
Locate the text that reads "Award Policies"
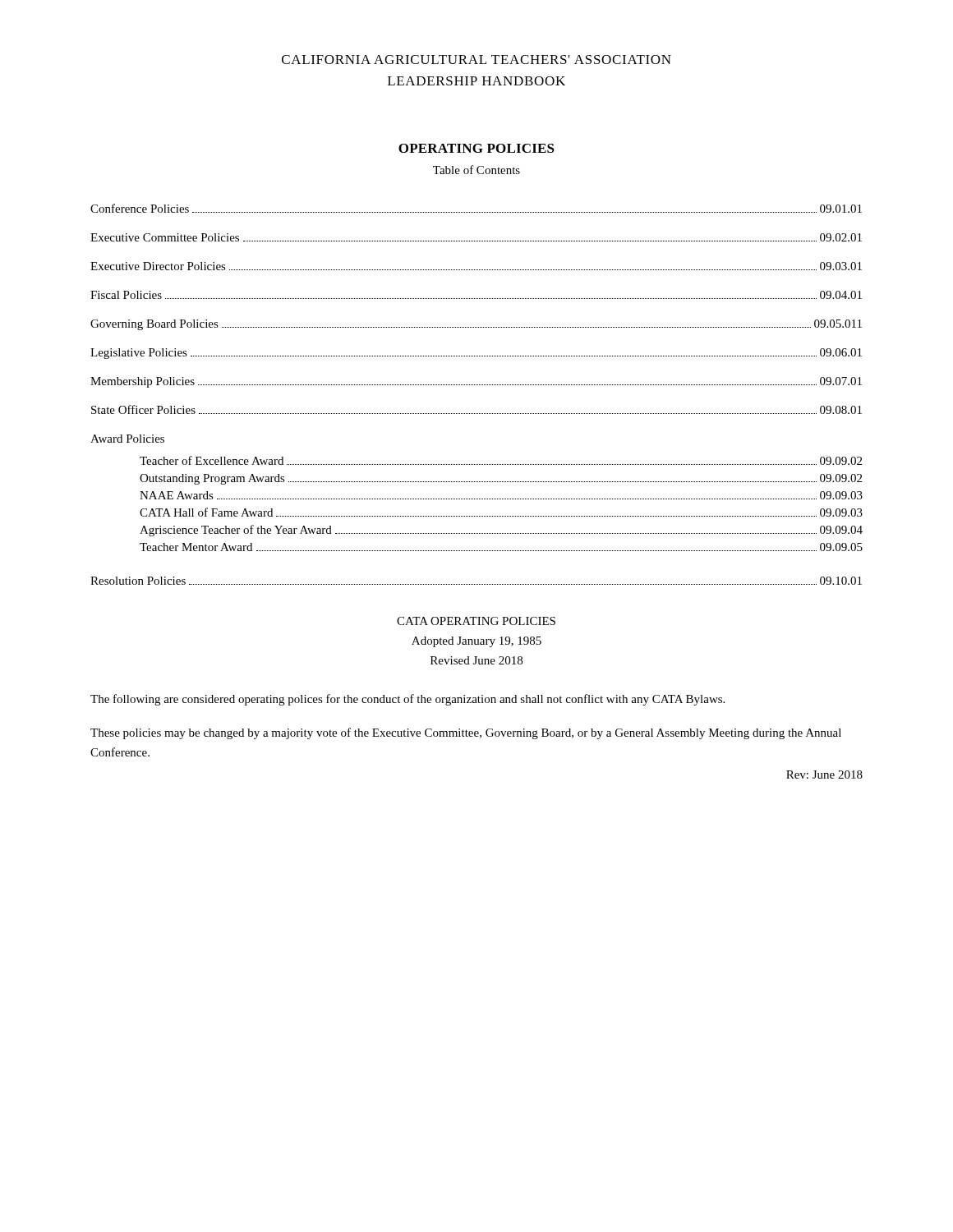click(x=128, y=439)
